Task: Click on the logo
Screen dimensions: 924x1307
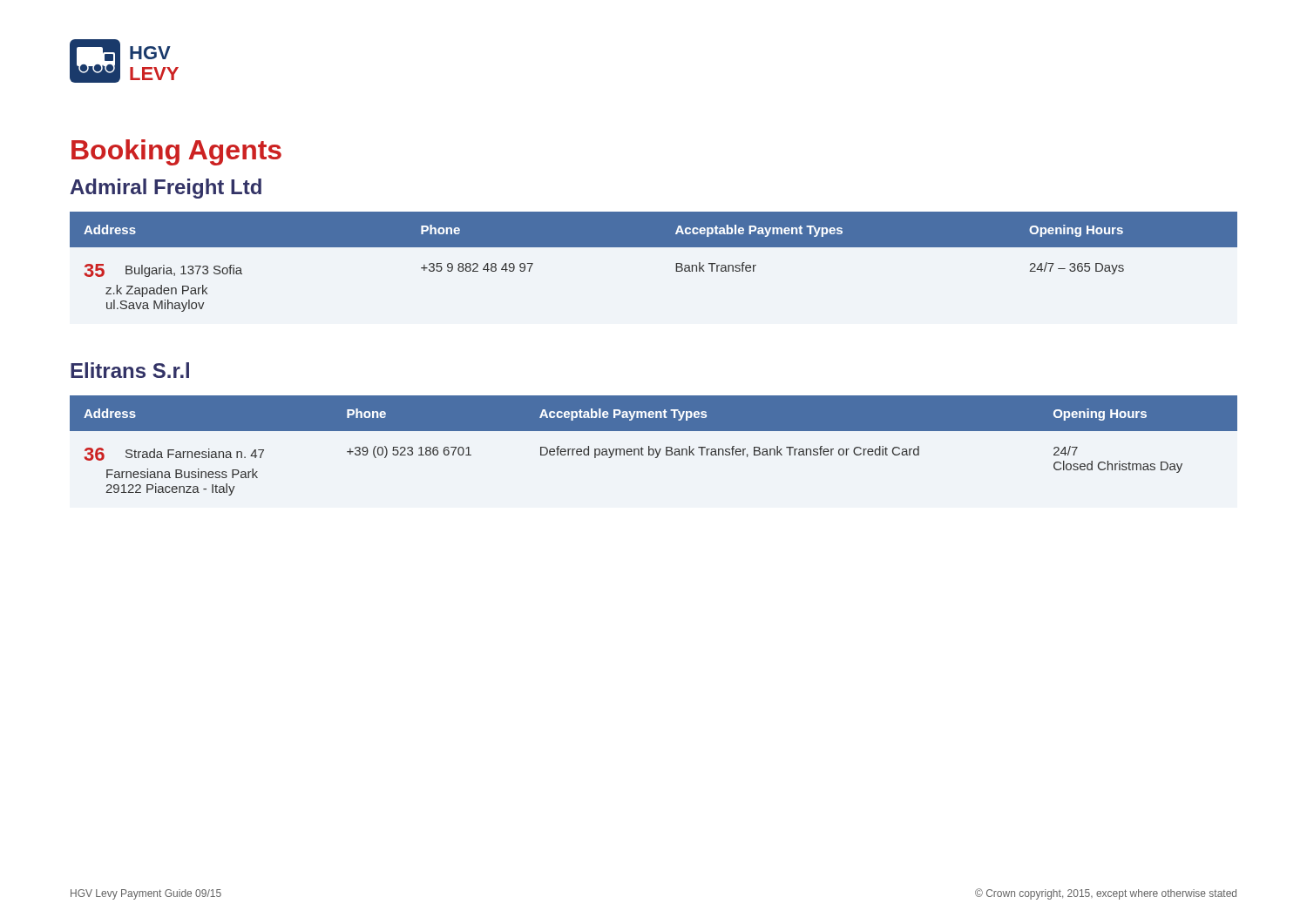Action: (654, 71)
